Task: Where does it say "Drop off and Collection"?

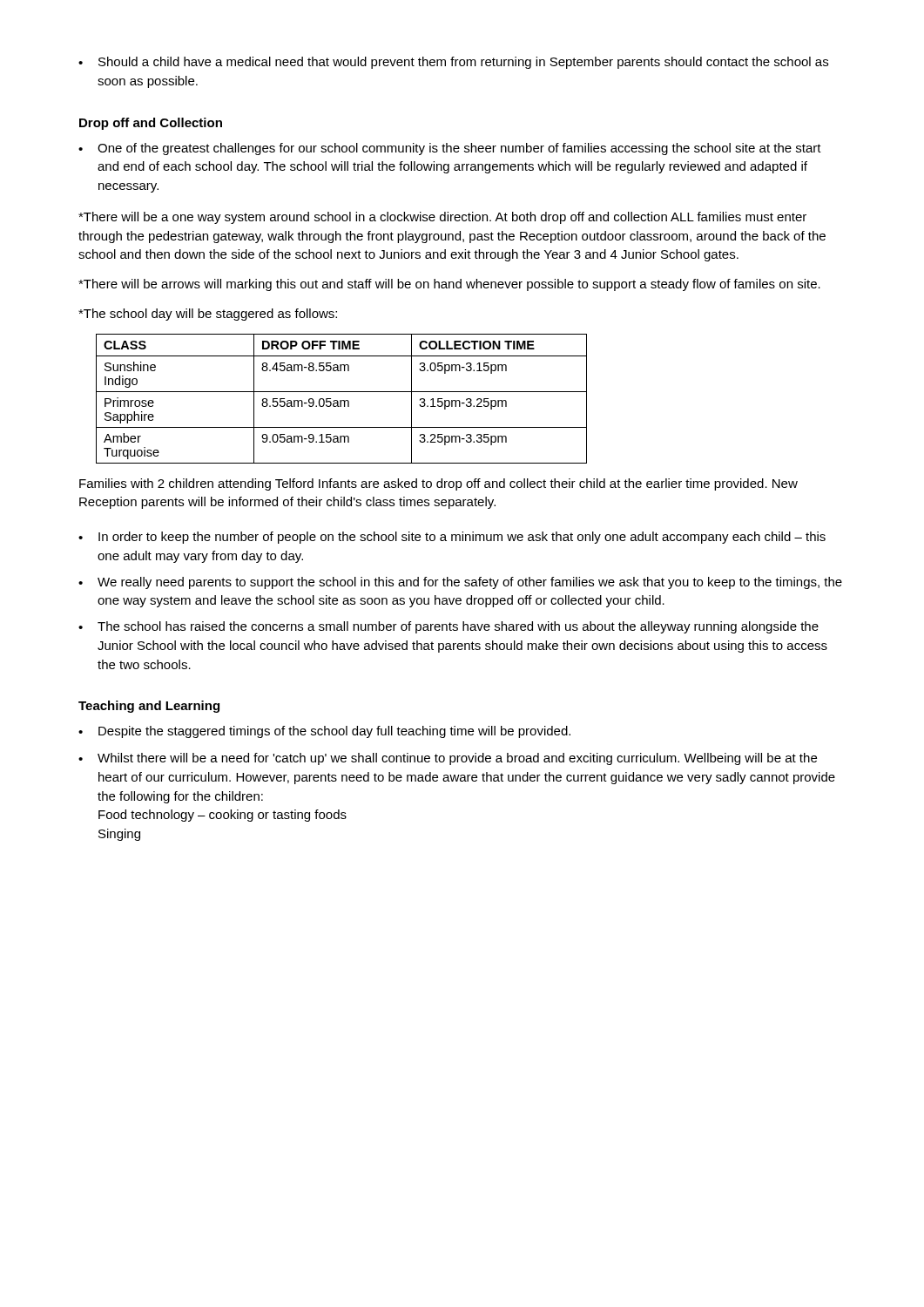Action: [x=151, y=122]
